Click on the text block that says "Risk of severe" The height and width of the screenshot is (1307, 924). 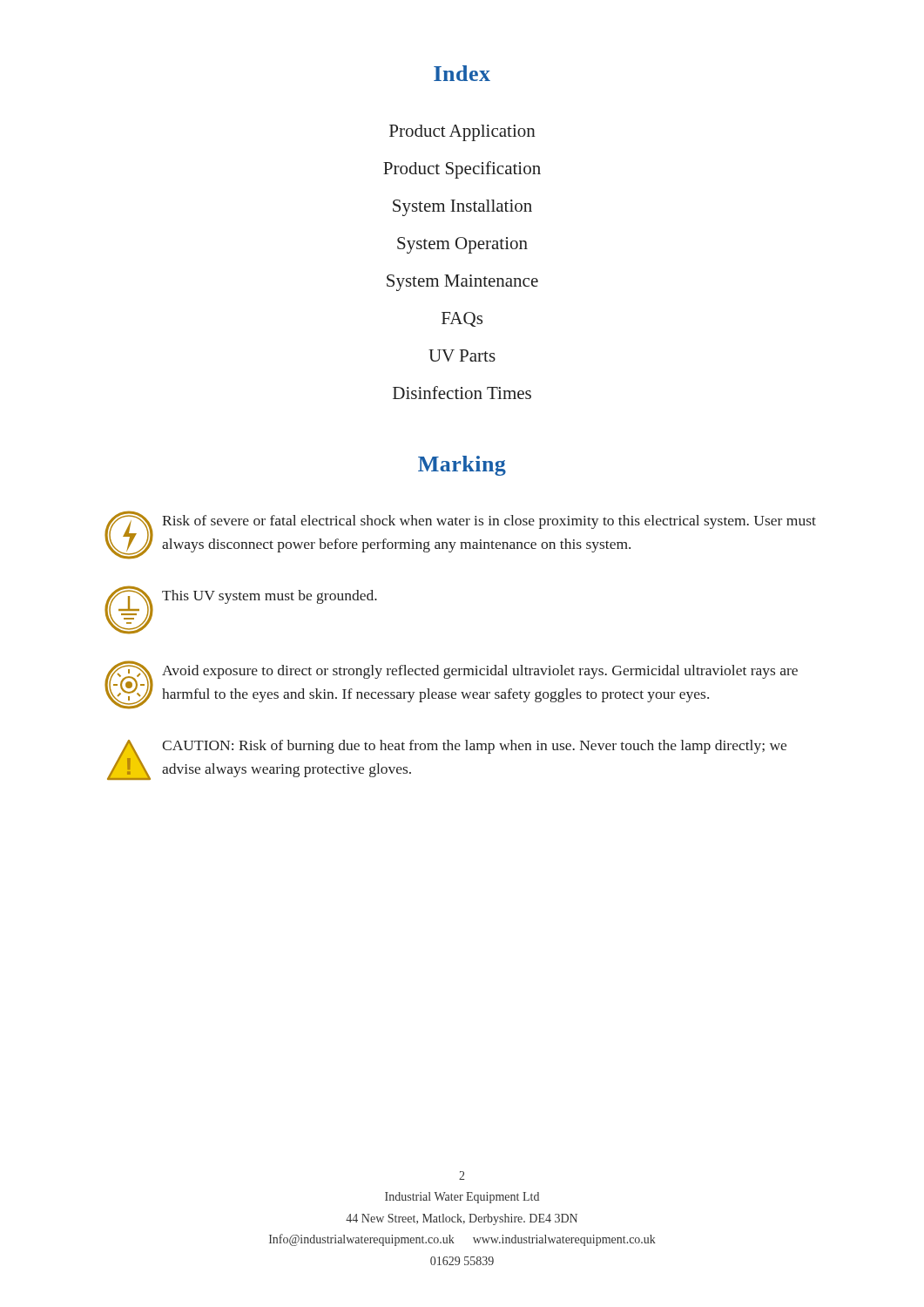point(489,532)
